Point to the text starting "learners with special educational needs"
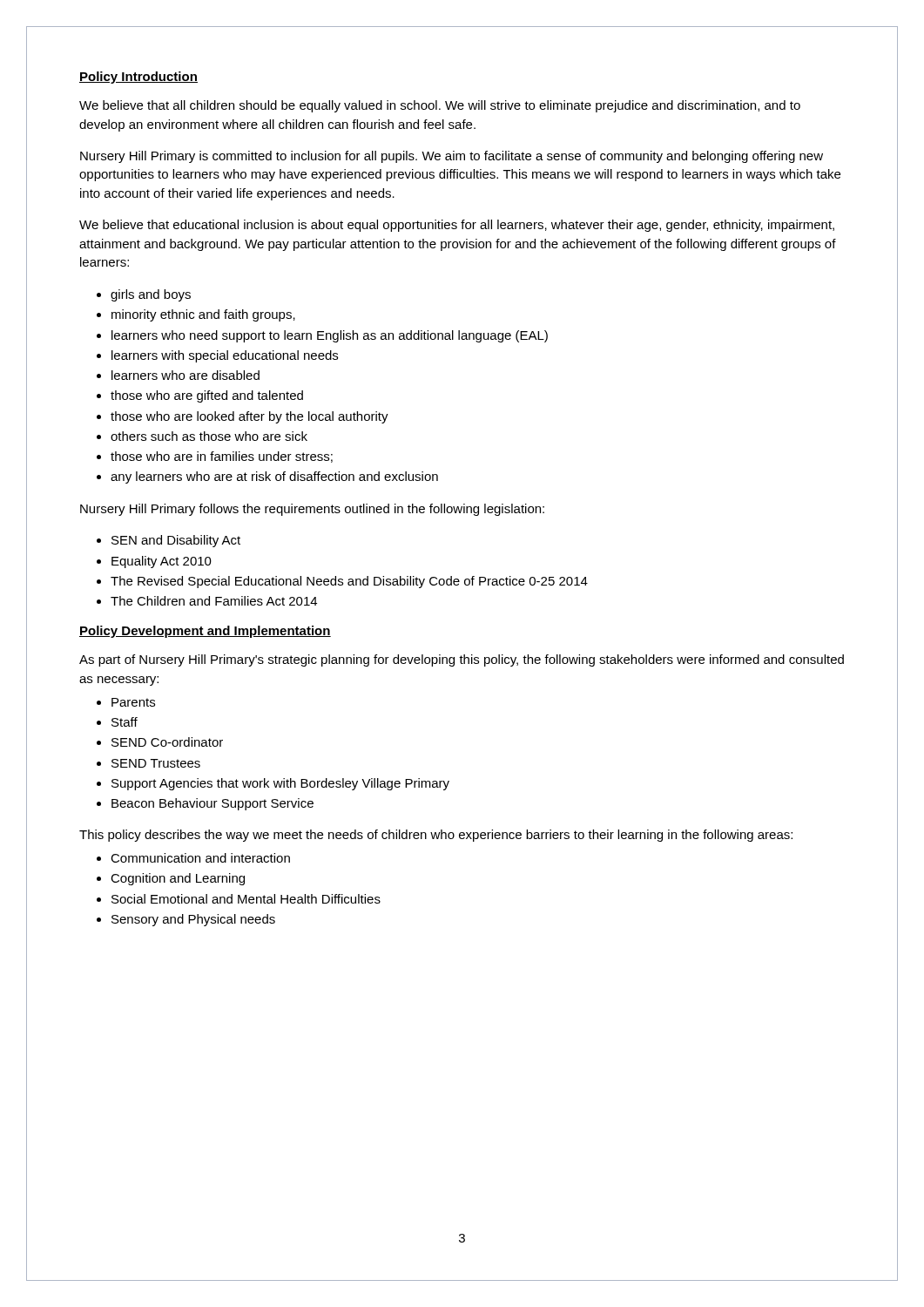 point(225,355)
